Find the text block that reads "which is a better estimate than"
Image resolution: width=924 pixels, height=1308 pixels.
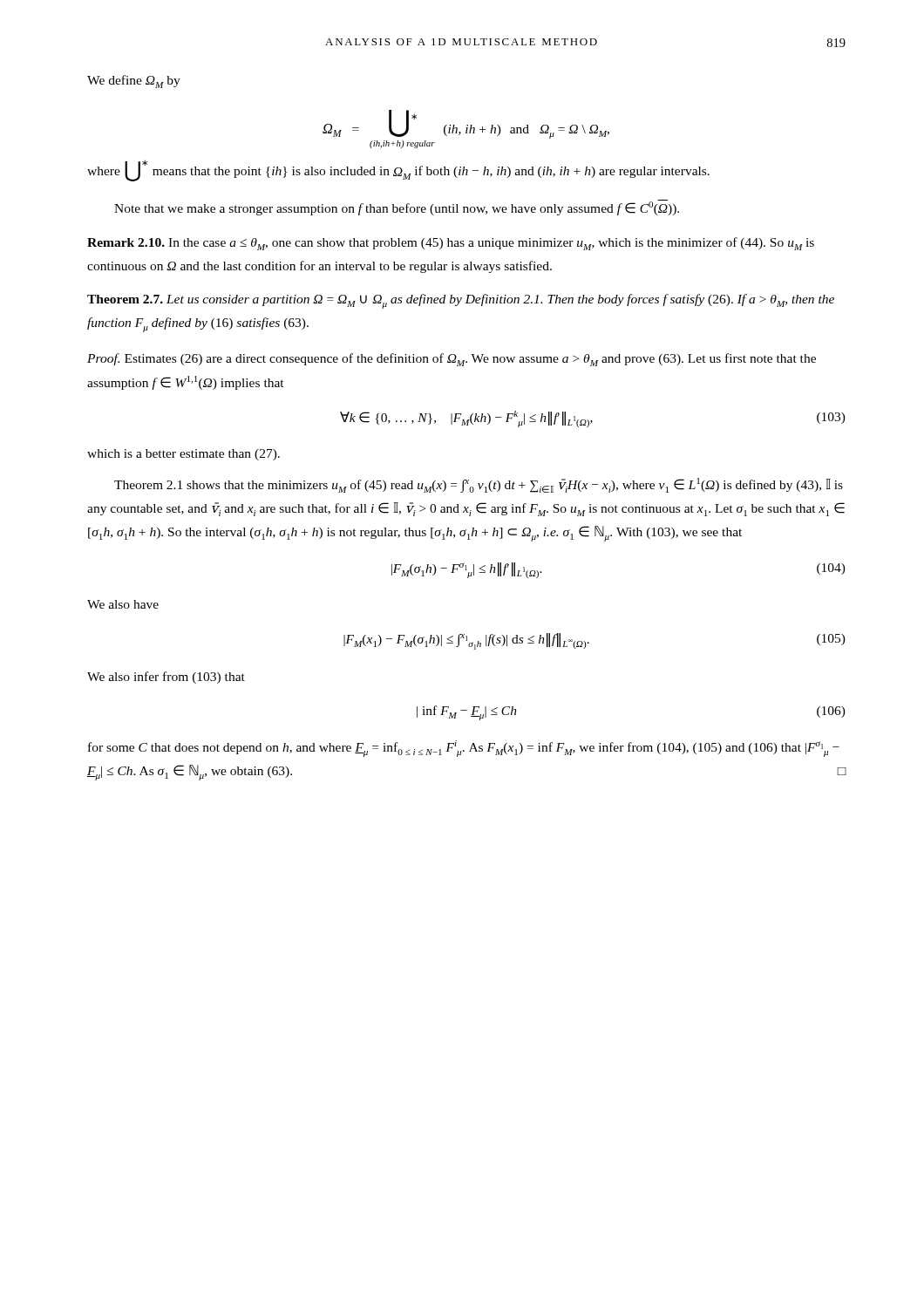(x=184, y=453)
